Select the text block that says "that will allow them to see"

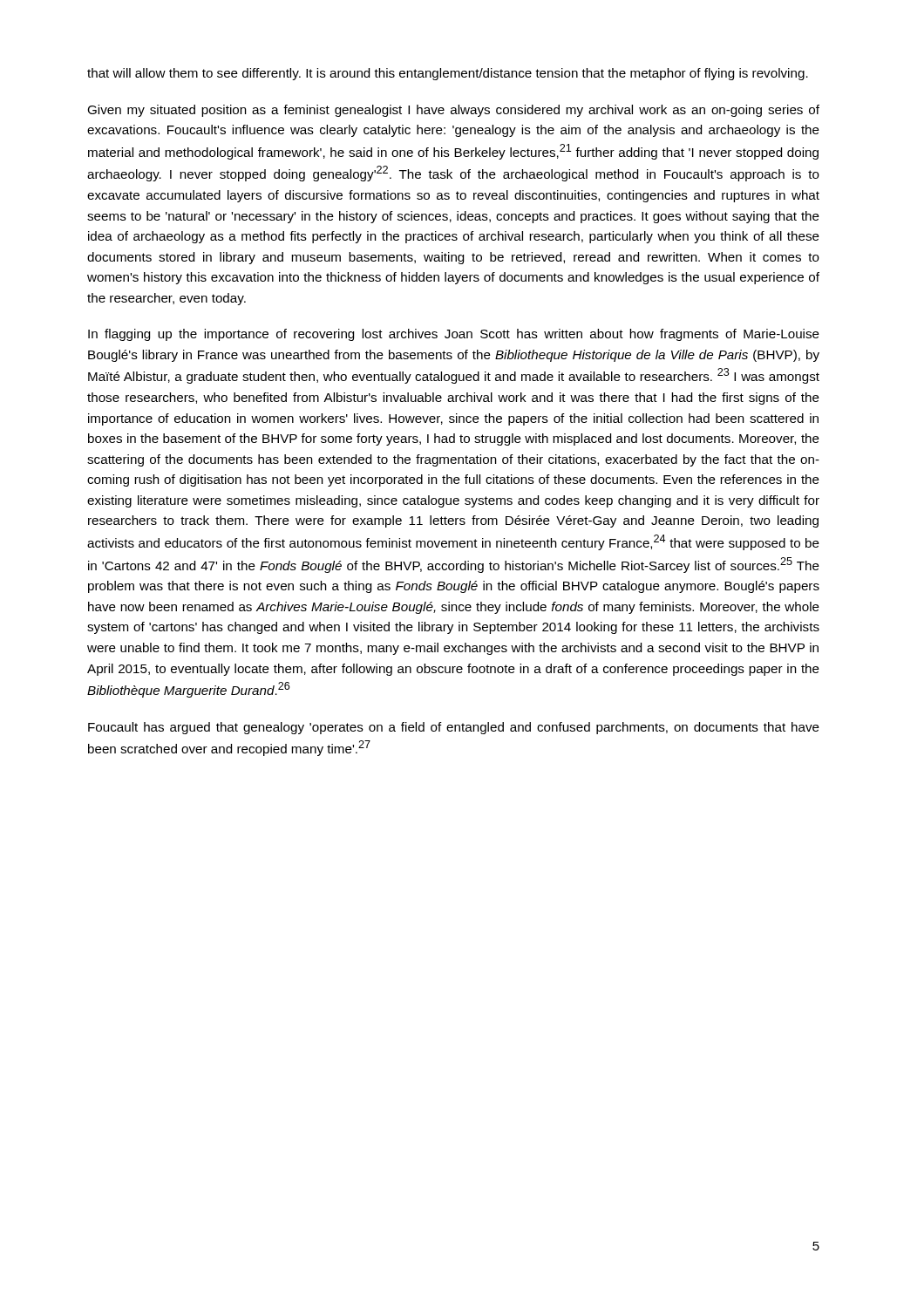pos(453,73)
